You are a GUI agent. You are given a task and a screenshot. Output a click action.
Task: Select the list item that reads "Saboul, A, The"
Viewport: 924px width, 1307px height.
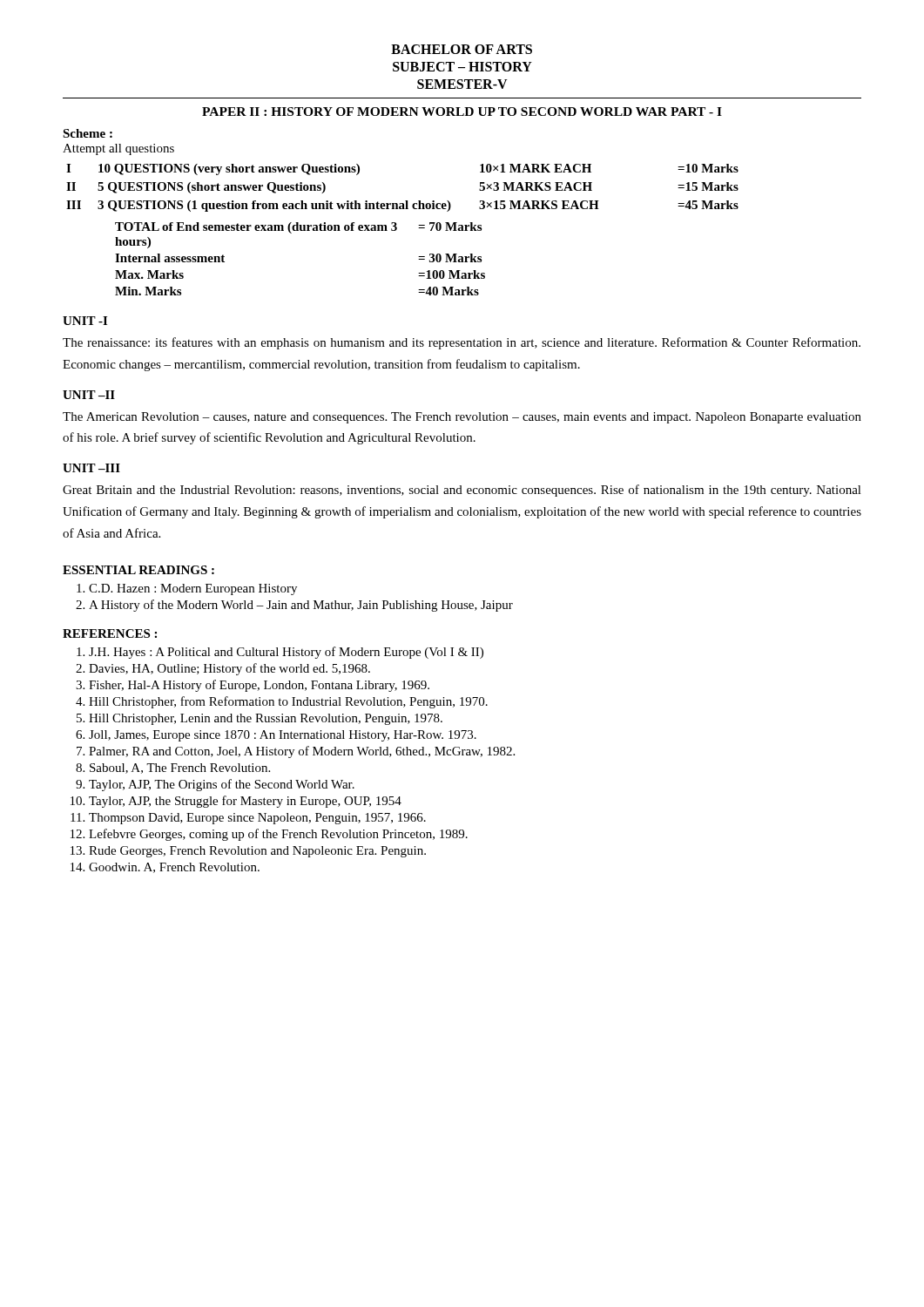click(x=180, y=769)
